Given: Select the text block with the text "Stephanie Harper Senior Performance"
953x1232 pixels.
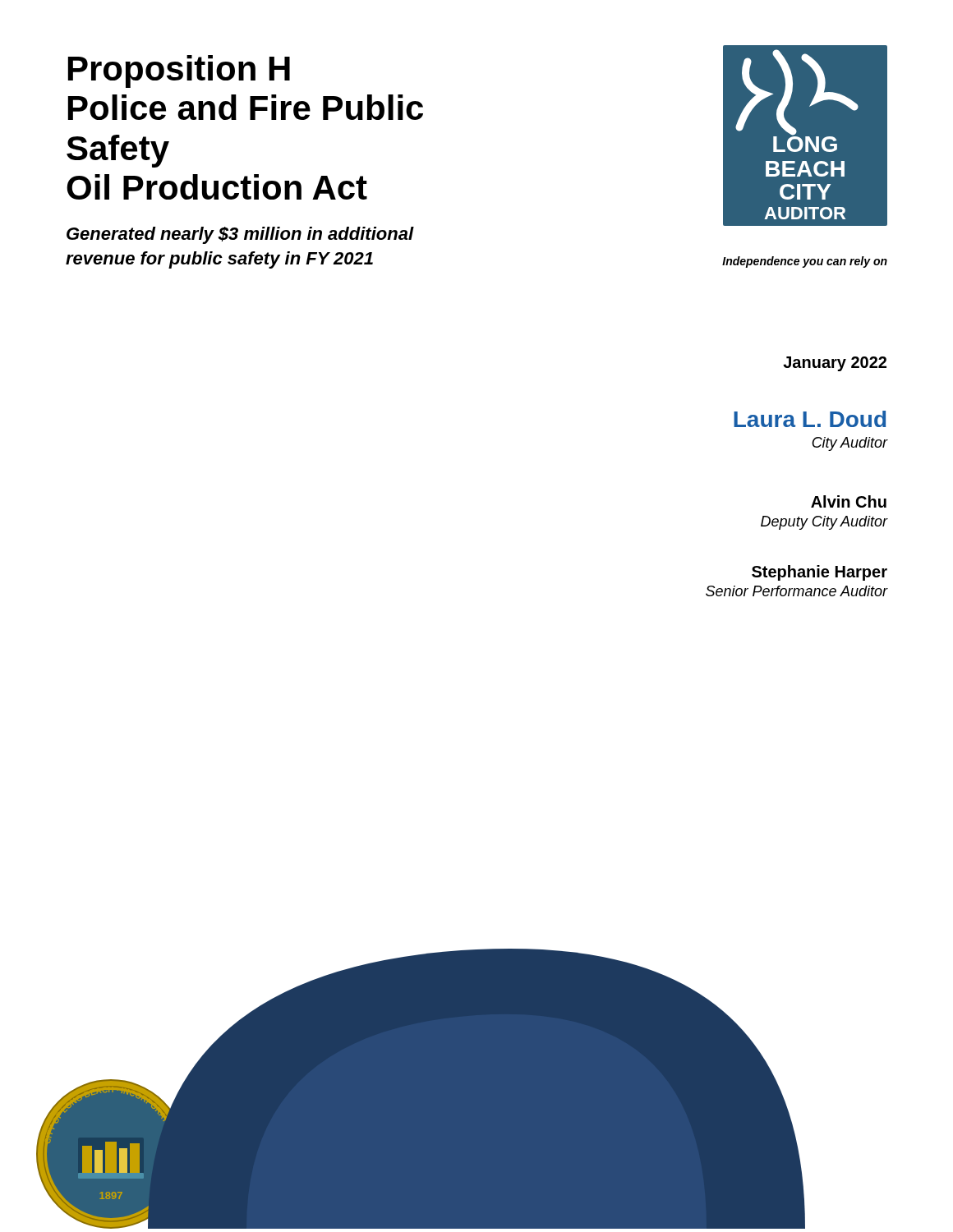Looking at the screenshot, I should tap(796, 582).
